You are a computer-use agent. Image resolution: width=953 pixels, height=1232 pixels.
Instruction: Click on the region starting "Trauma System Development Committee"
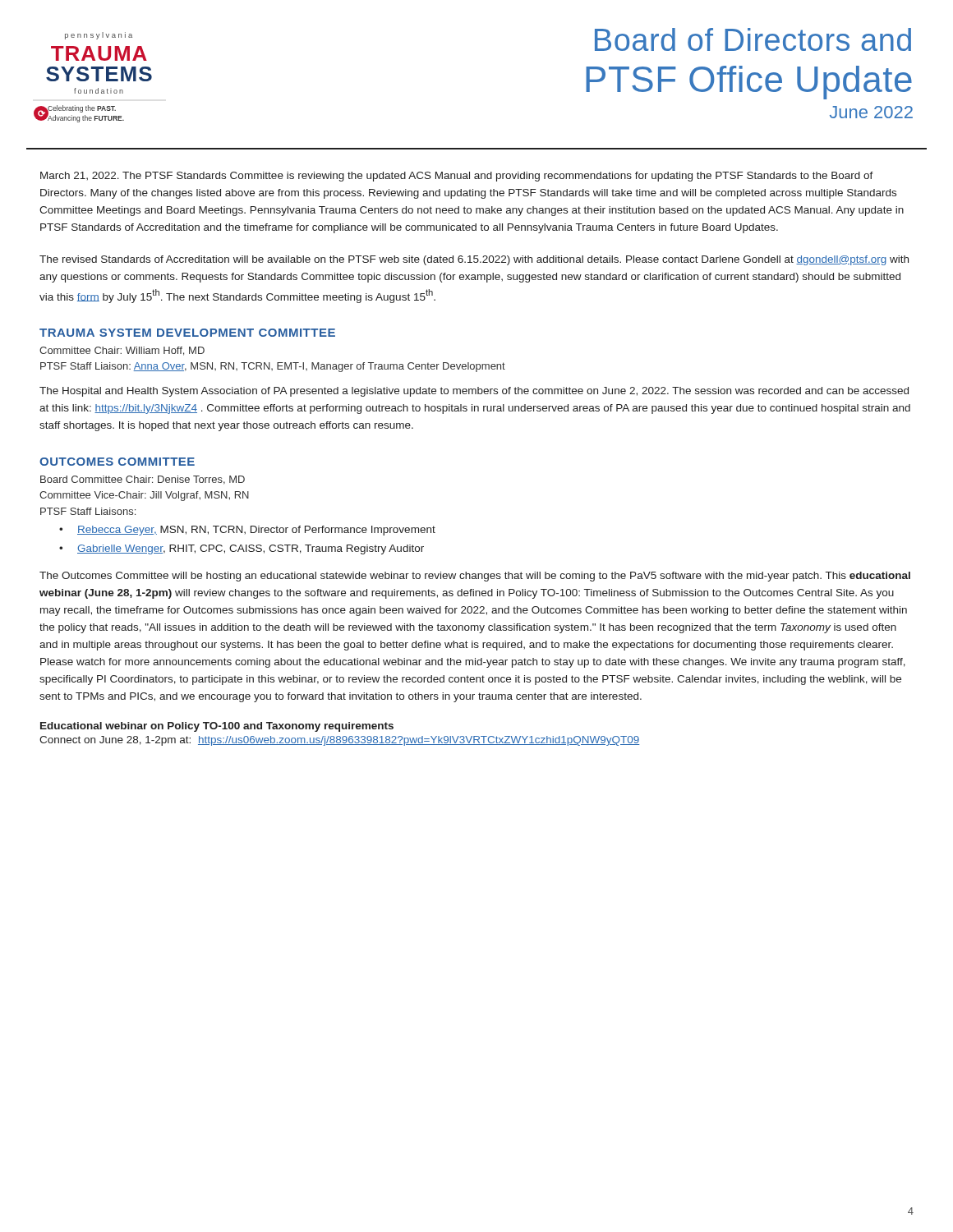click(x=188, y=332)
